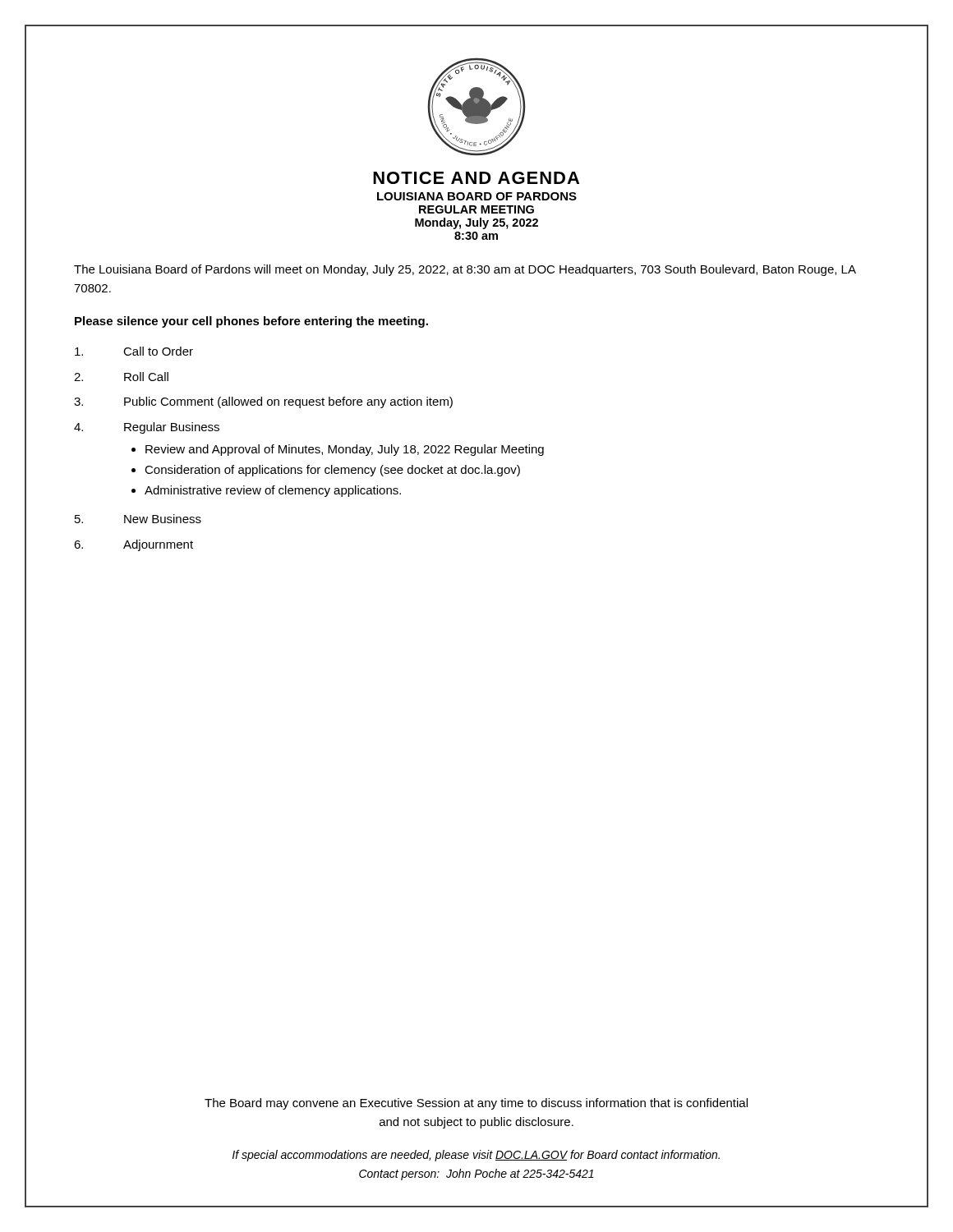The height and width of the screenshot is (1232, 953).
Task: Select the list item that says "Call to Order"
Action: pos(134,351)
